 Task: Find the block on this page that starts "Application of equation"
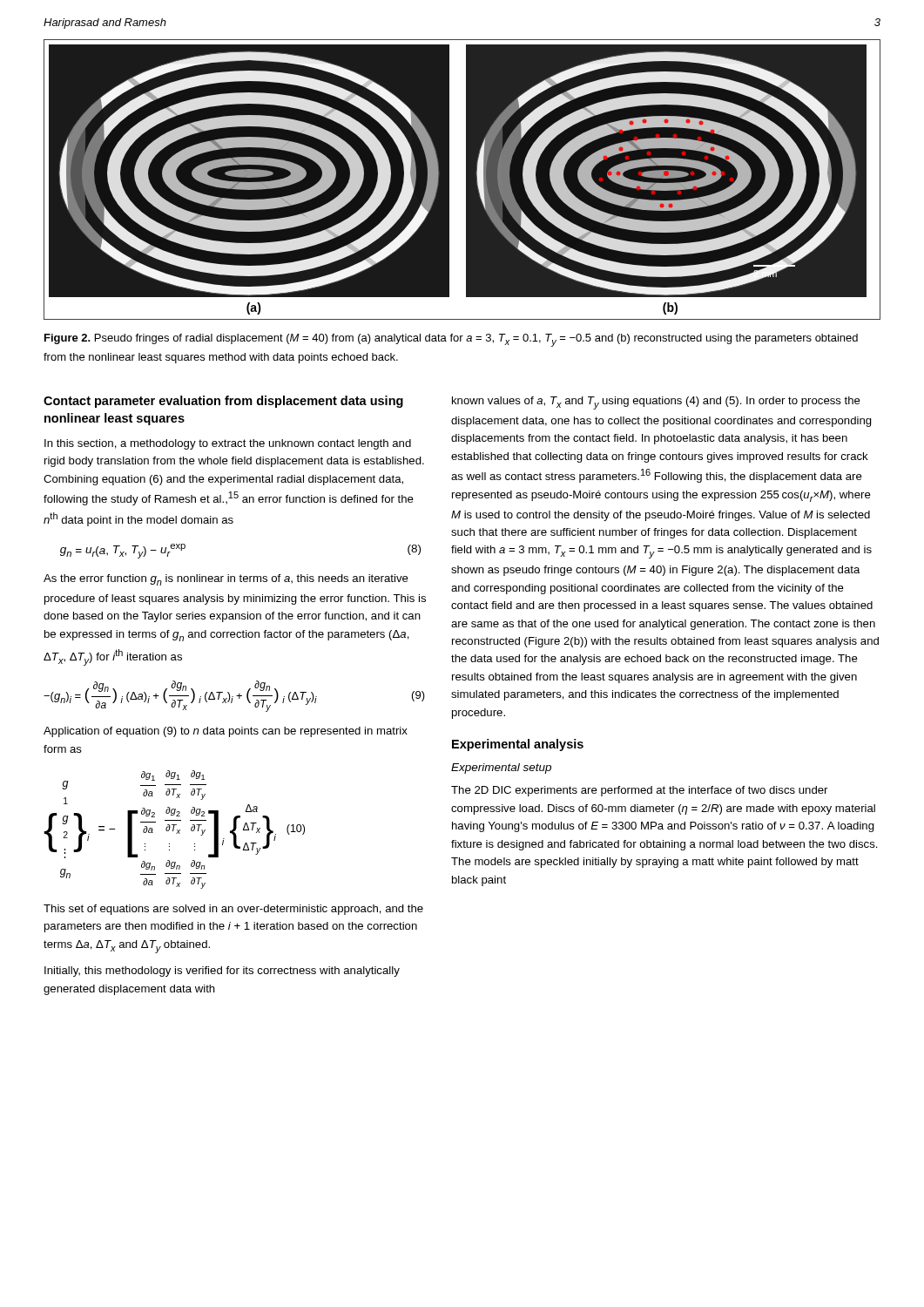(x=226, y=740)
